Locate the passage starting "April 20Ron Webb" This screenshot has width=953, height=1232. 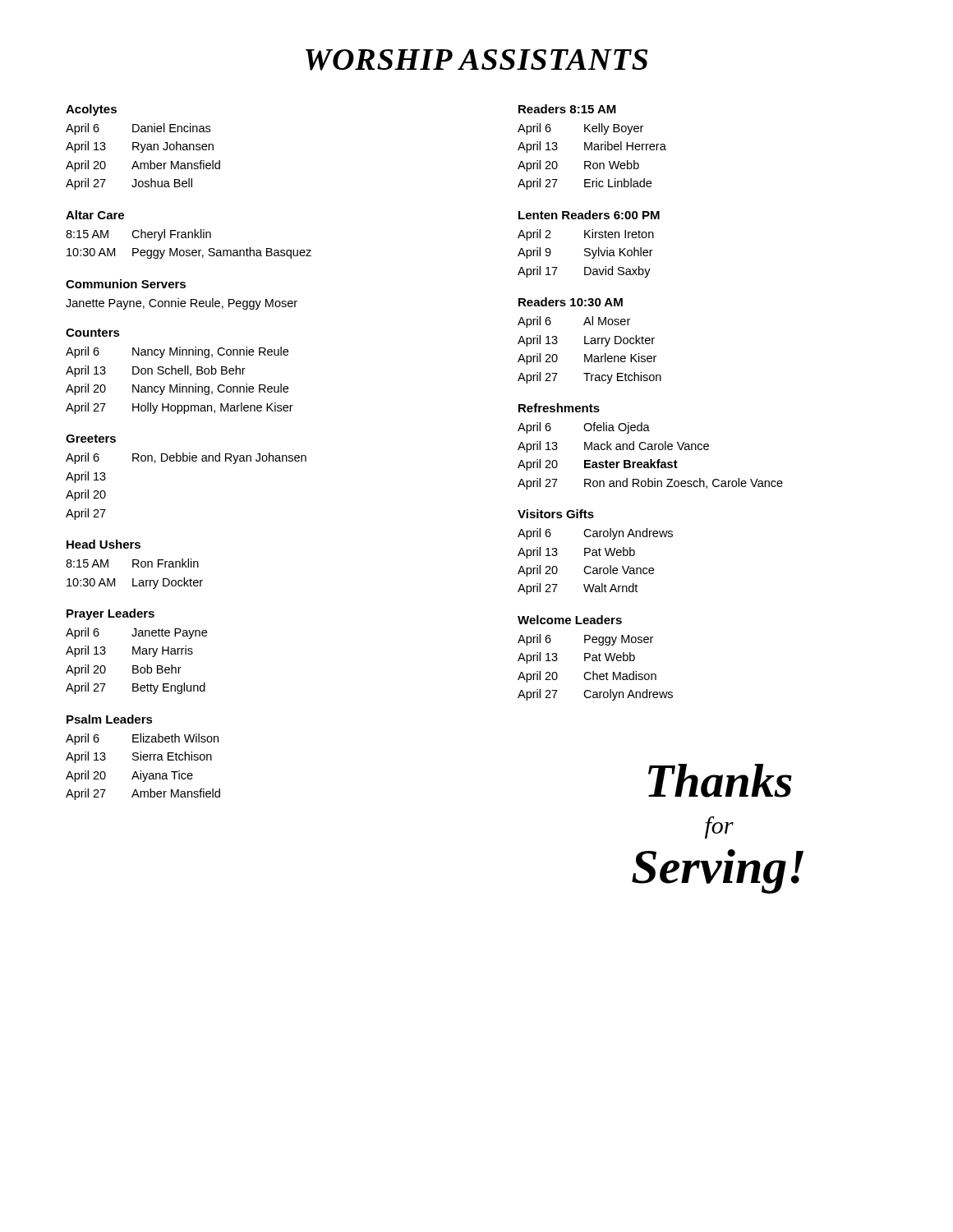[x=539, y=165]
